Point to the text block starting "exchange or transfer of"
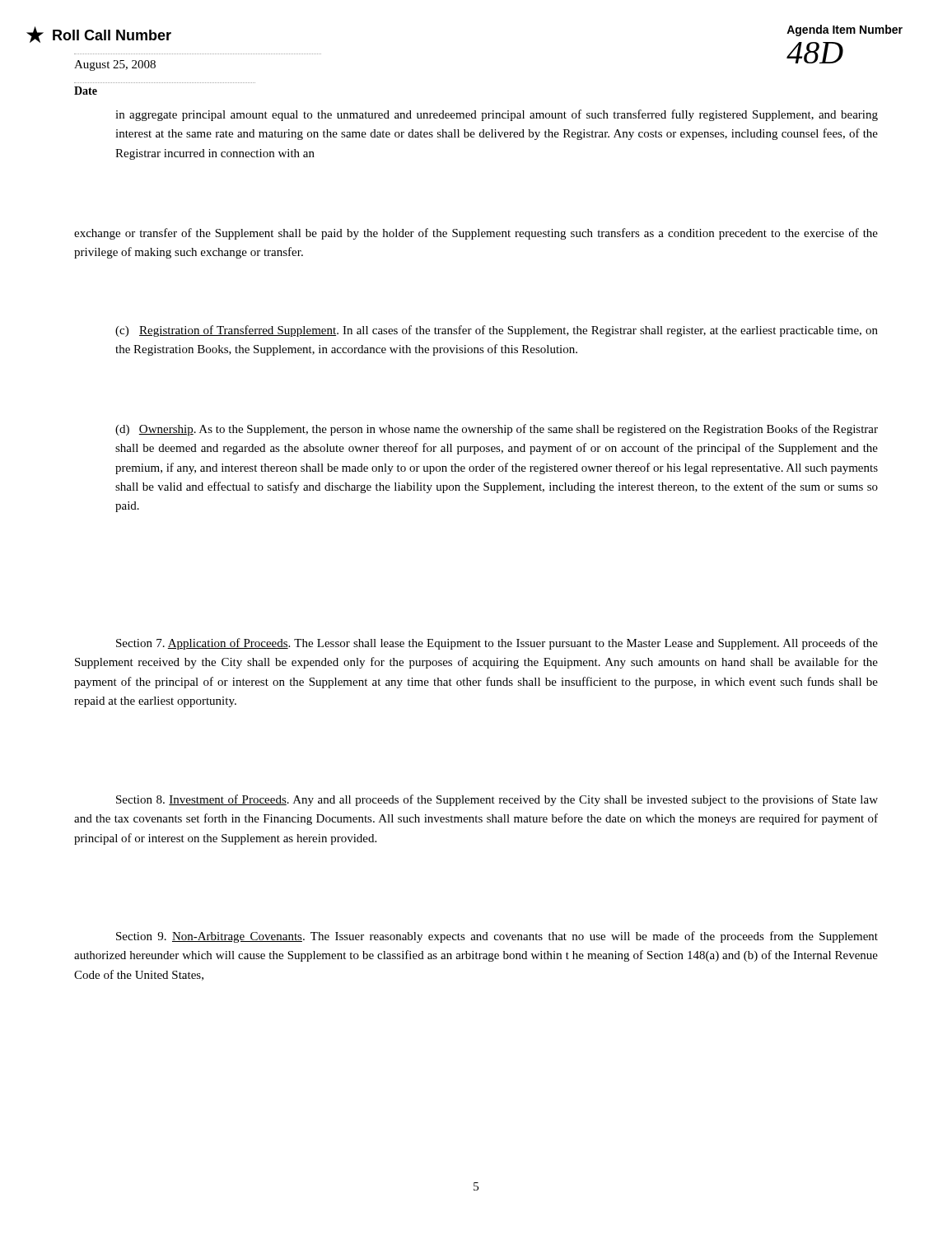Viewport: 952px width, 1235px height. click(476, 243)
